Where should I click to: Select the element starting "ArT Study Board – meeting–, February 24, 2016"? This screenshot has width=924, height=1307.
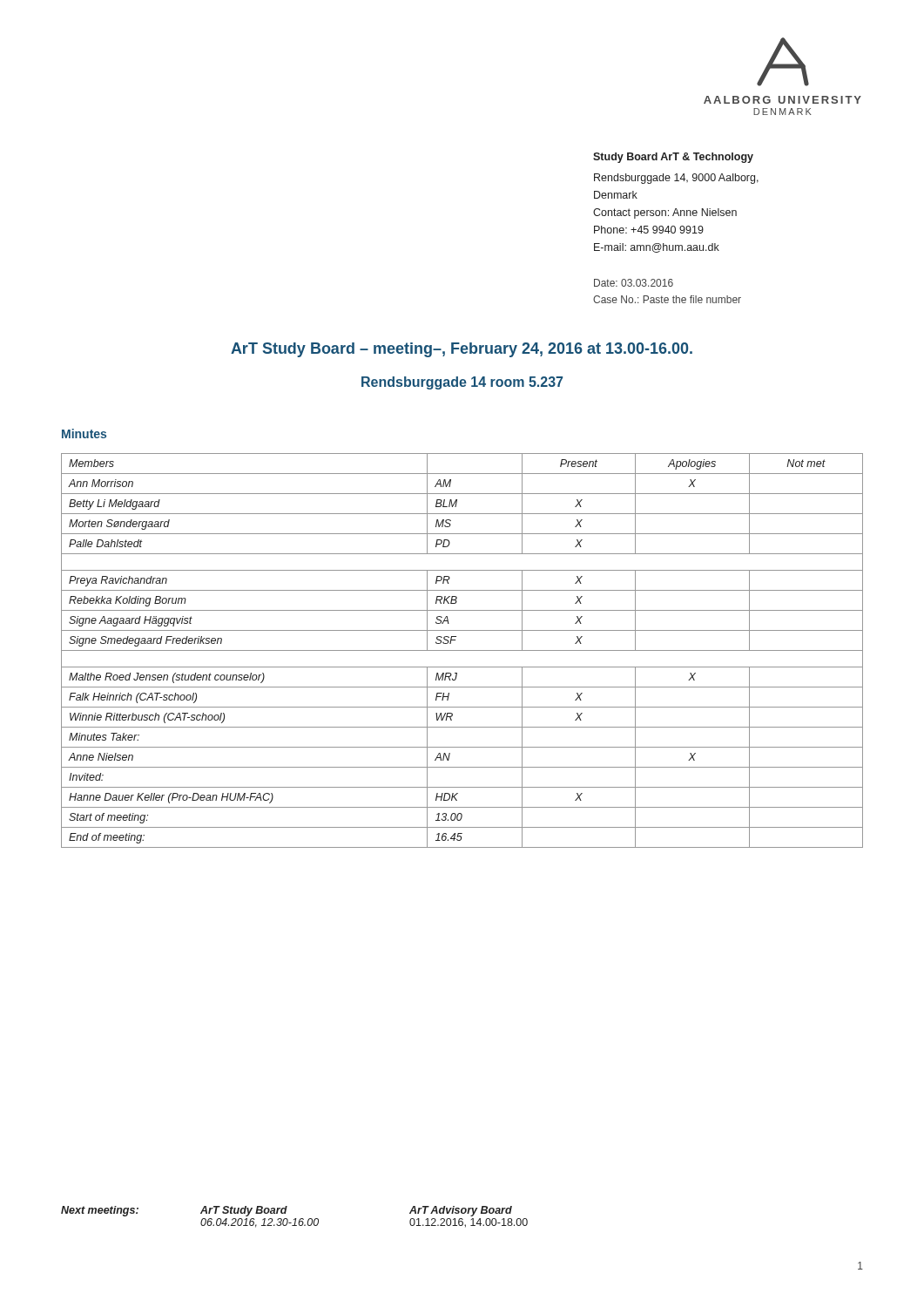[x=462, y=349]
